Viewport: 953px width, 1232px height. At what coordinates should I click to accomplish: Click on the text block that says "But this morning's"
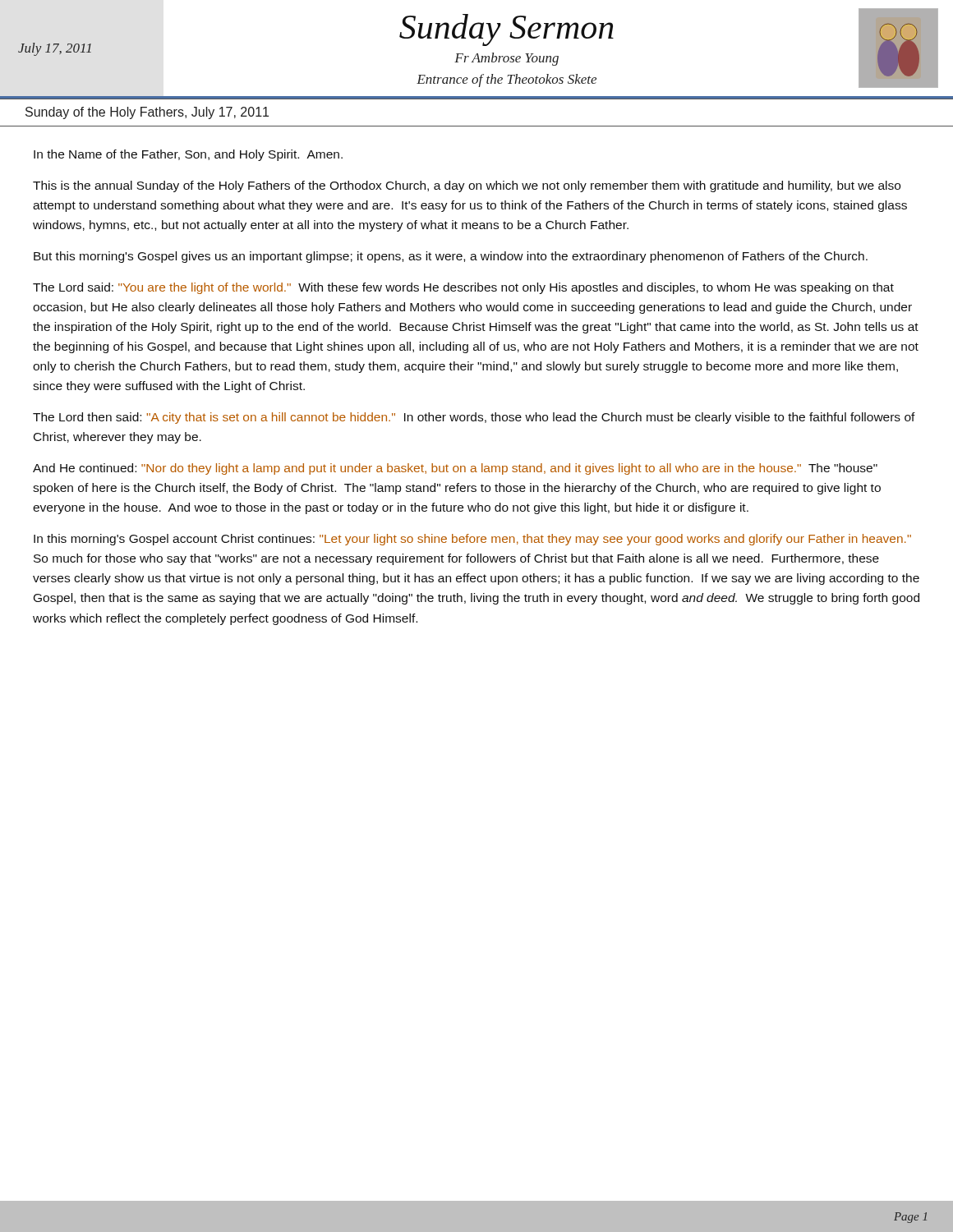tap(451, 256)
